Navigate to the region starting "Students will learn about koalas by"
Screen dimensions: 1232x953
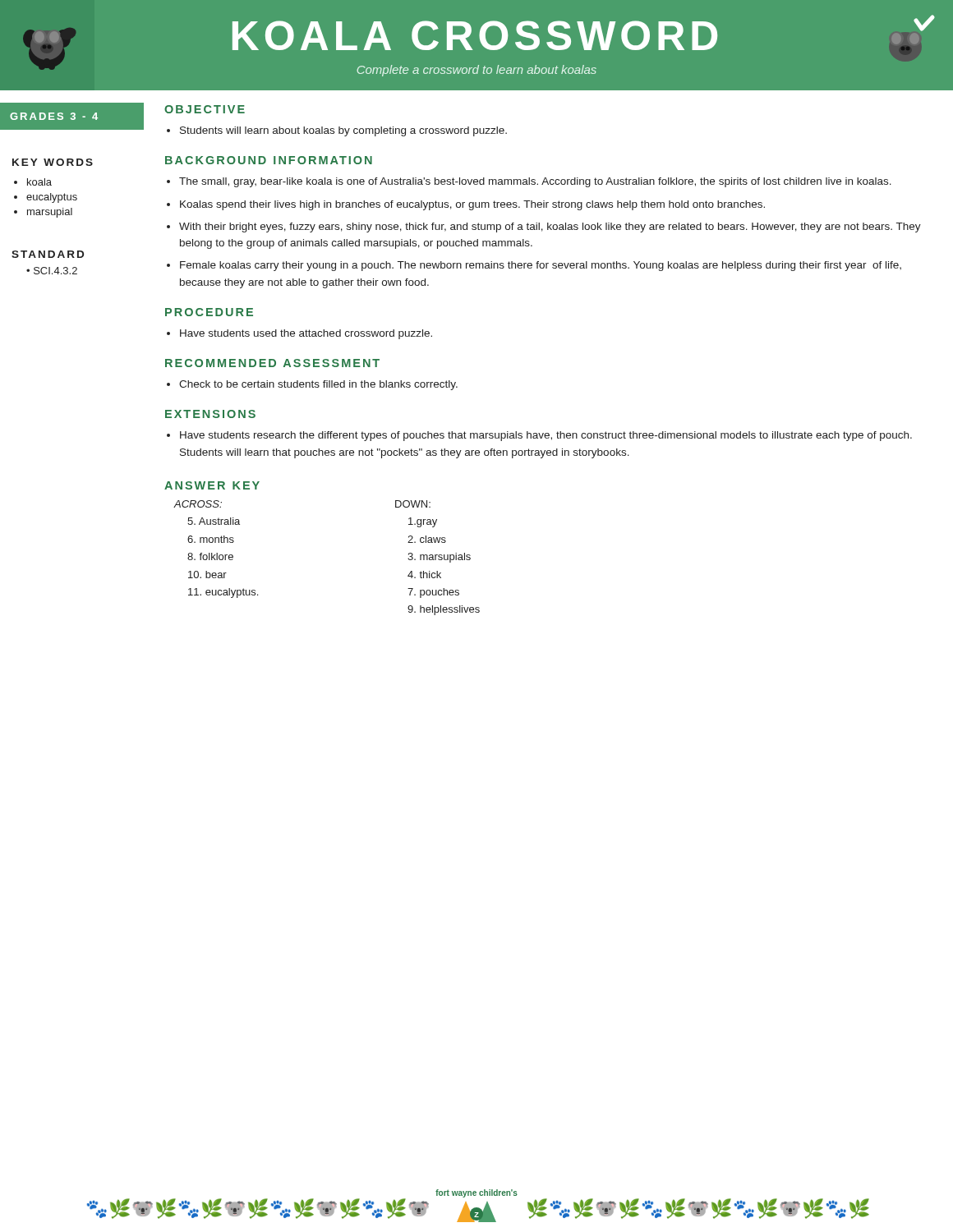[343, 130]
